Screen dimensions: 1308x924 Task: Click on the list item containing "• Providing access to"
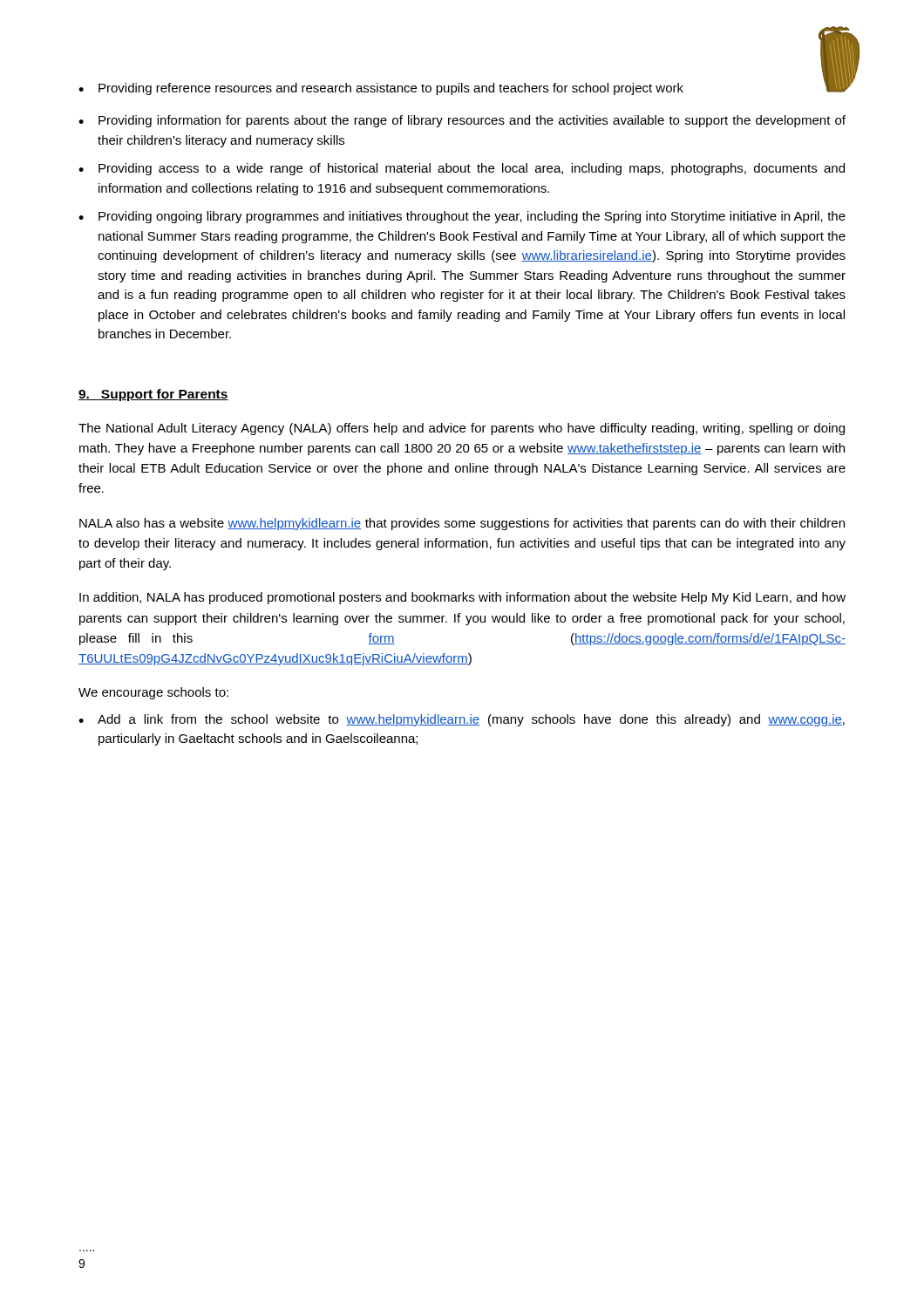(x=462, y=178)
